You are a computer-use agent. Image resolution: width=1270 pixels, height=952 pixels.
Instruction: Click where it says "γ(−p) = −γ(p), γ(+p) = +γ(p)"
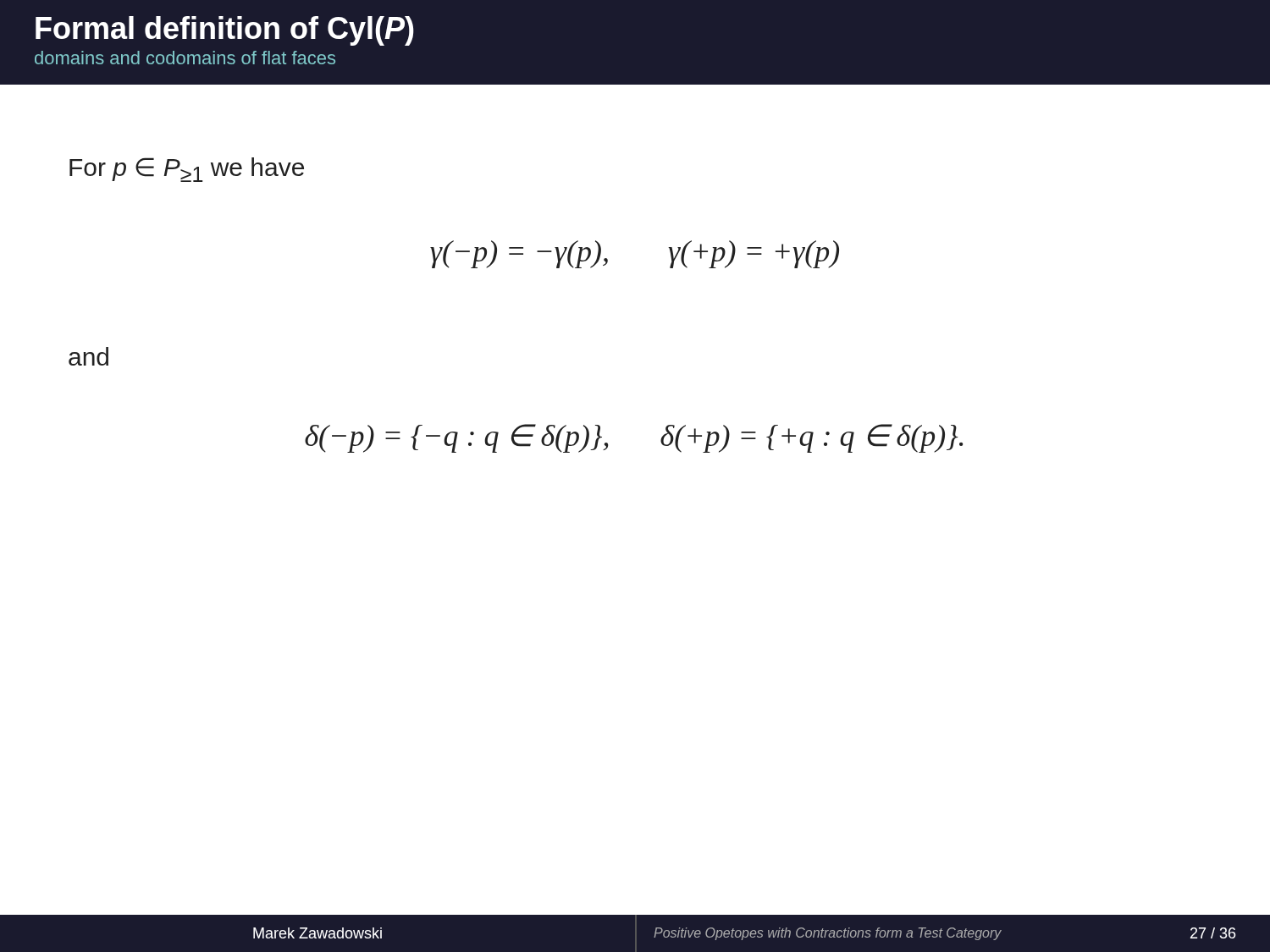tap(485, 254)
